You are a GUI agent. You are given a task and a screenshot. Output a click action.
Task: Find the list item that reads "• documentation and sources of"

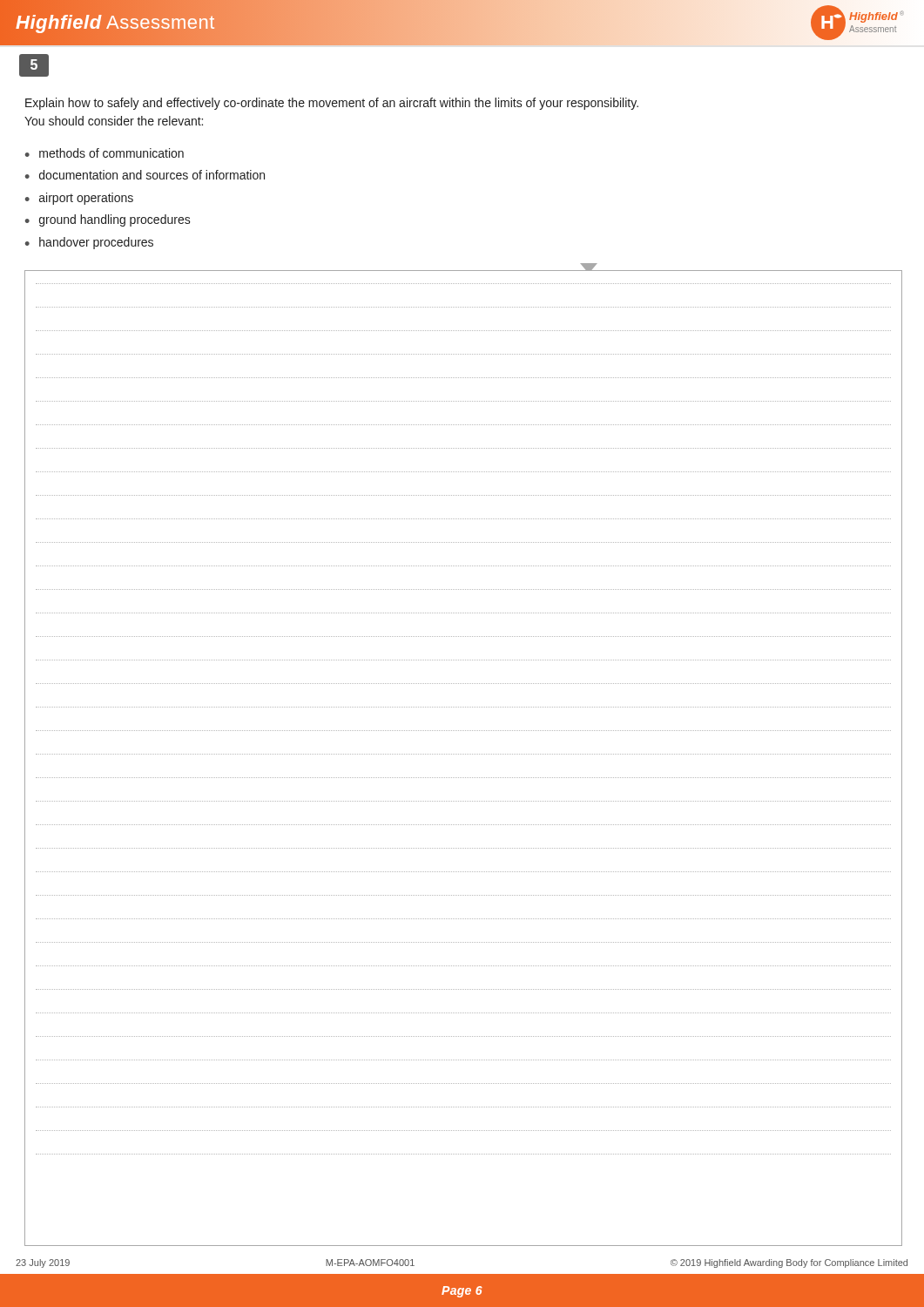[145, 177]
